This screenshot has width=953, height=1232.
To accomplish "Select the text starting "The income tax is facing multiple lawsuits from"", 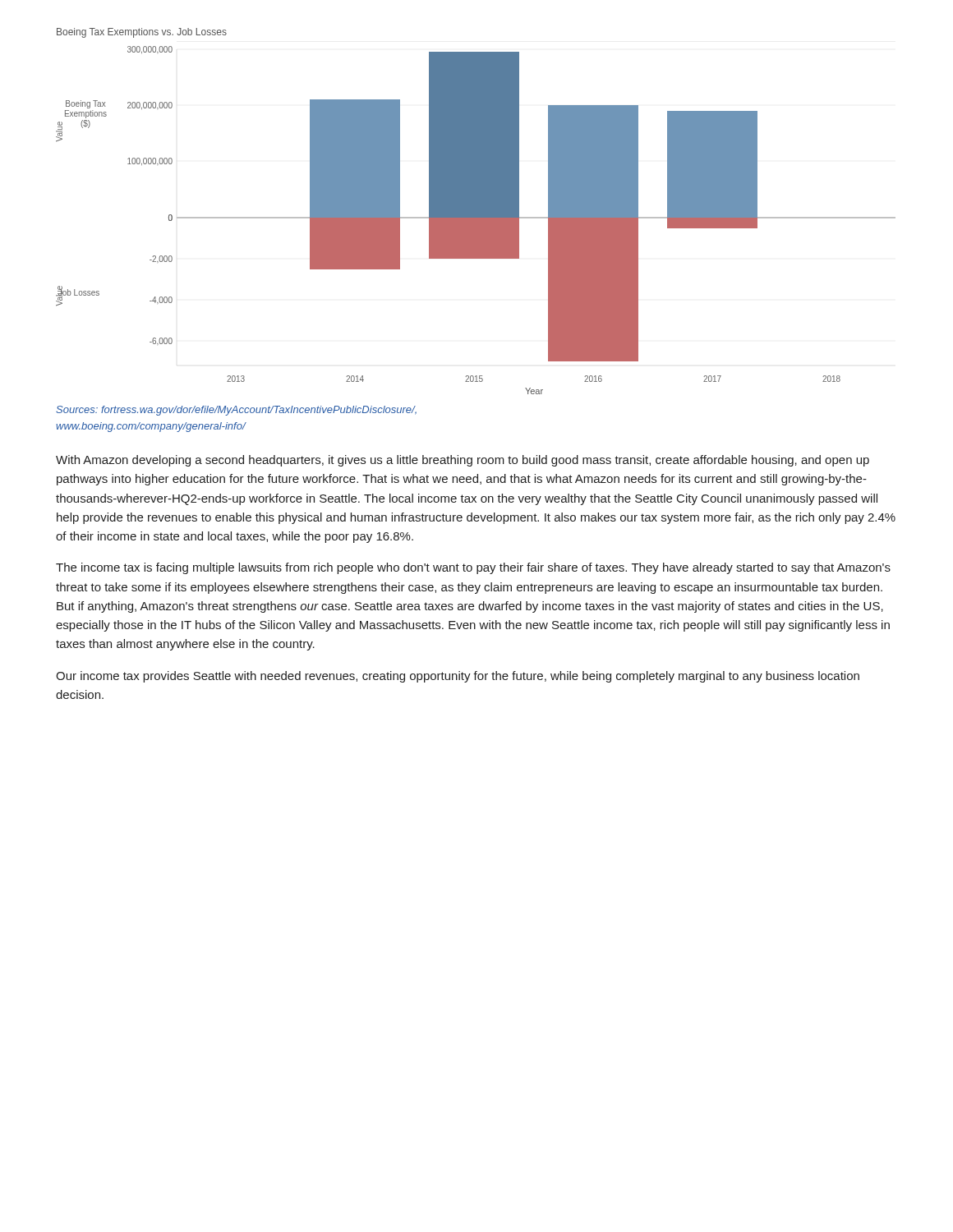I will point(476,606).
